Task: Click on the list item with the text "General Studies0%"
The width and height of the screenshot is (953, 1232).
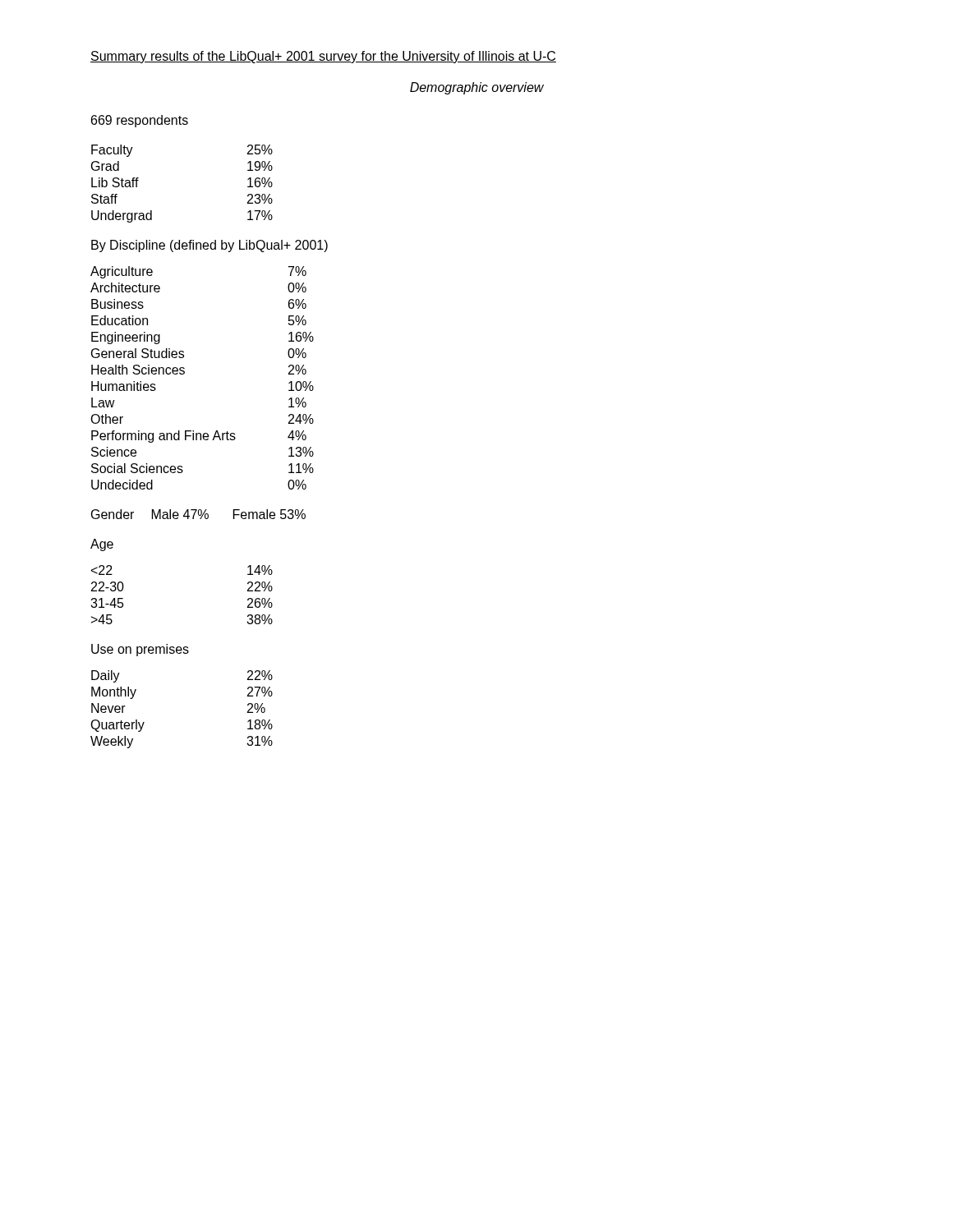Action: tap(145, 353)
